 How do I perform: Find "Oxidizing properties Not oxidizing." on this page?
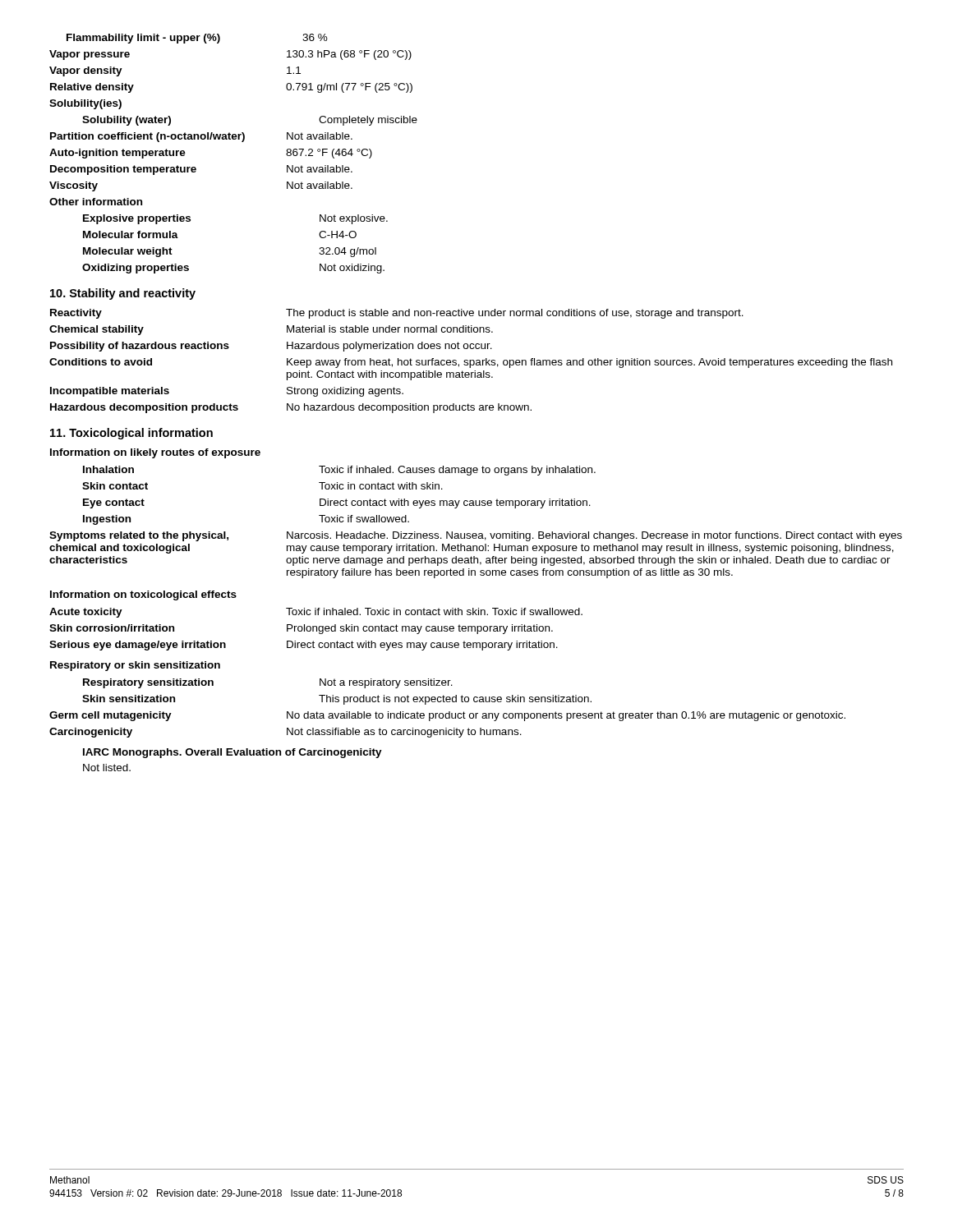coord(138,268)
